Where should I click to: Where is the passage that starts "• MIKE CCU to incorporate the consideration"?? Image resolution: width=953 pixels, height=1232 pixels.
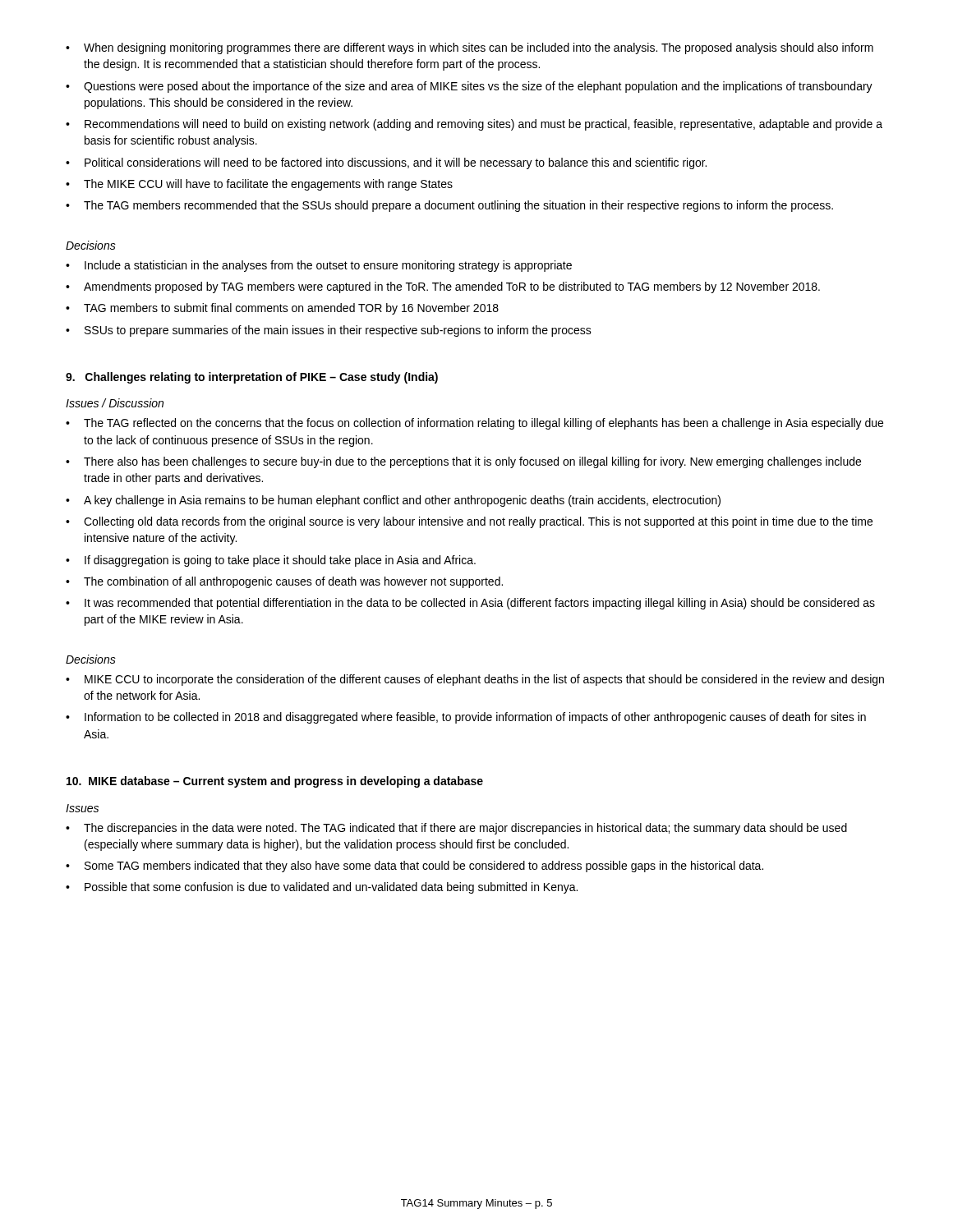pos(476,687)
